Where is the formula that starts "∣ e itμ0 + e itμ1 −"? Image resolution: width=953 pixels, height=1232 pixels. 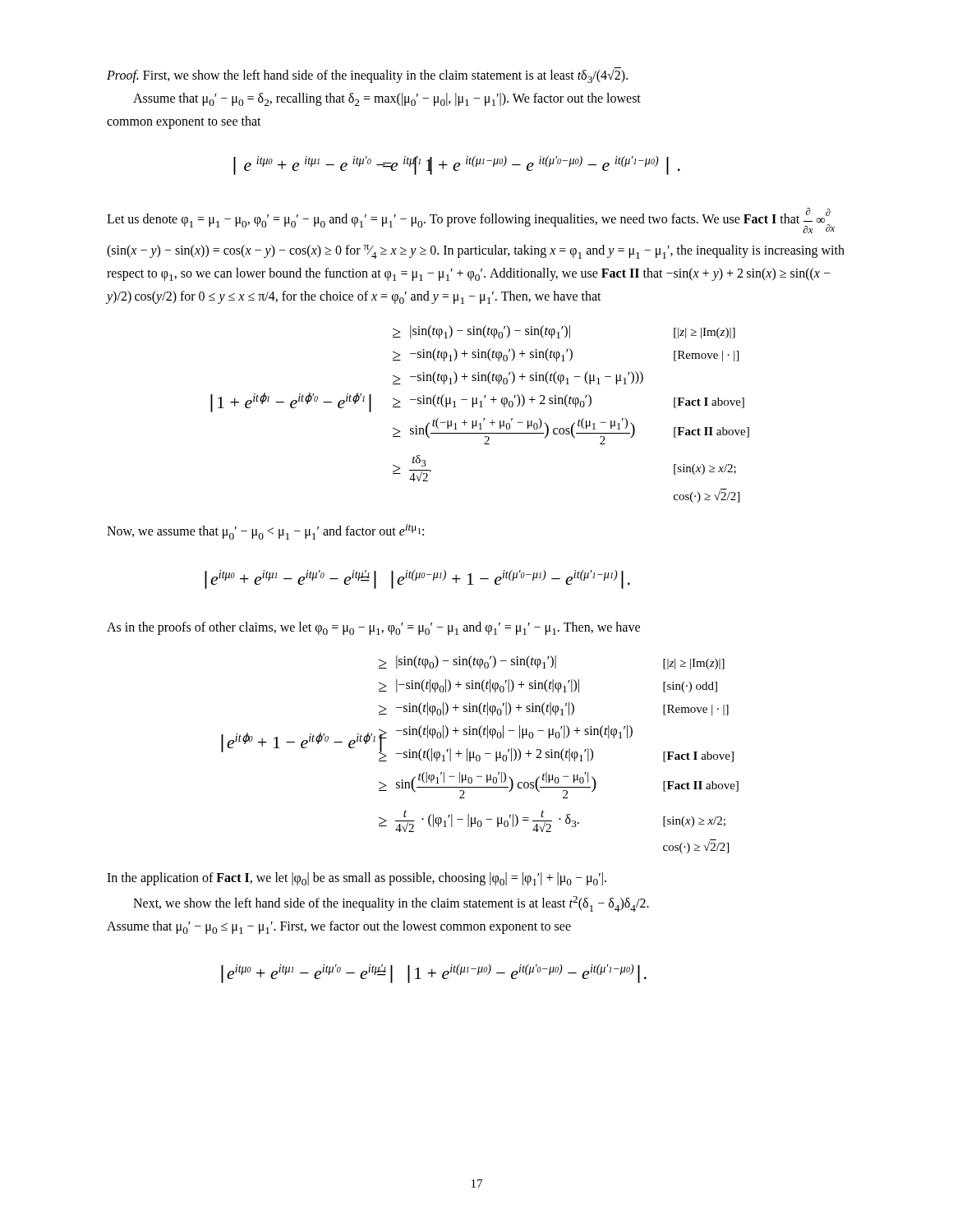pyautogui.click(x=476, y=168)
